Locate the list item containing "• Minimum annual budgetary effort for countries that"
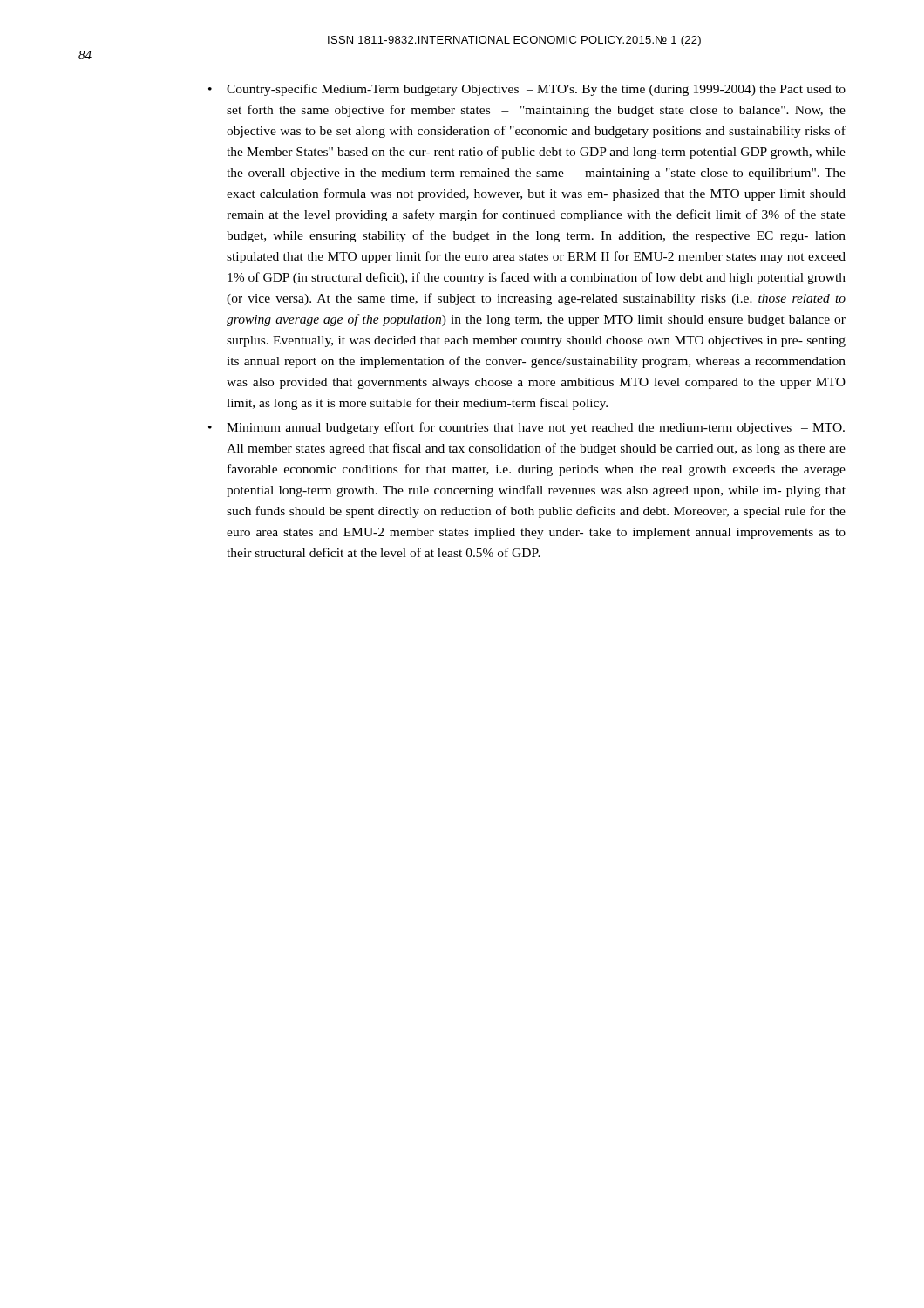 coord(526,490)
